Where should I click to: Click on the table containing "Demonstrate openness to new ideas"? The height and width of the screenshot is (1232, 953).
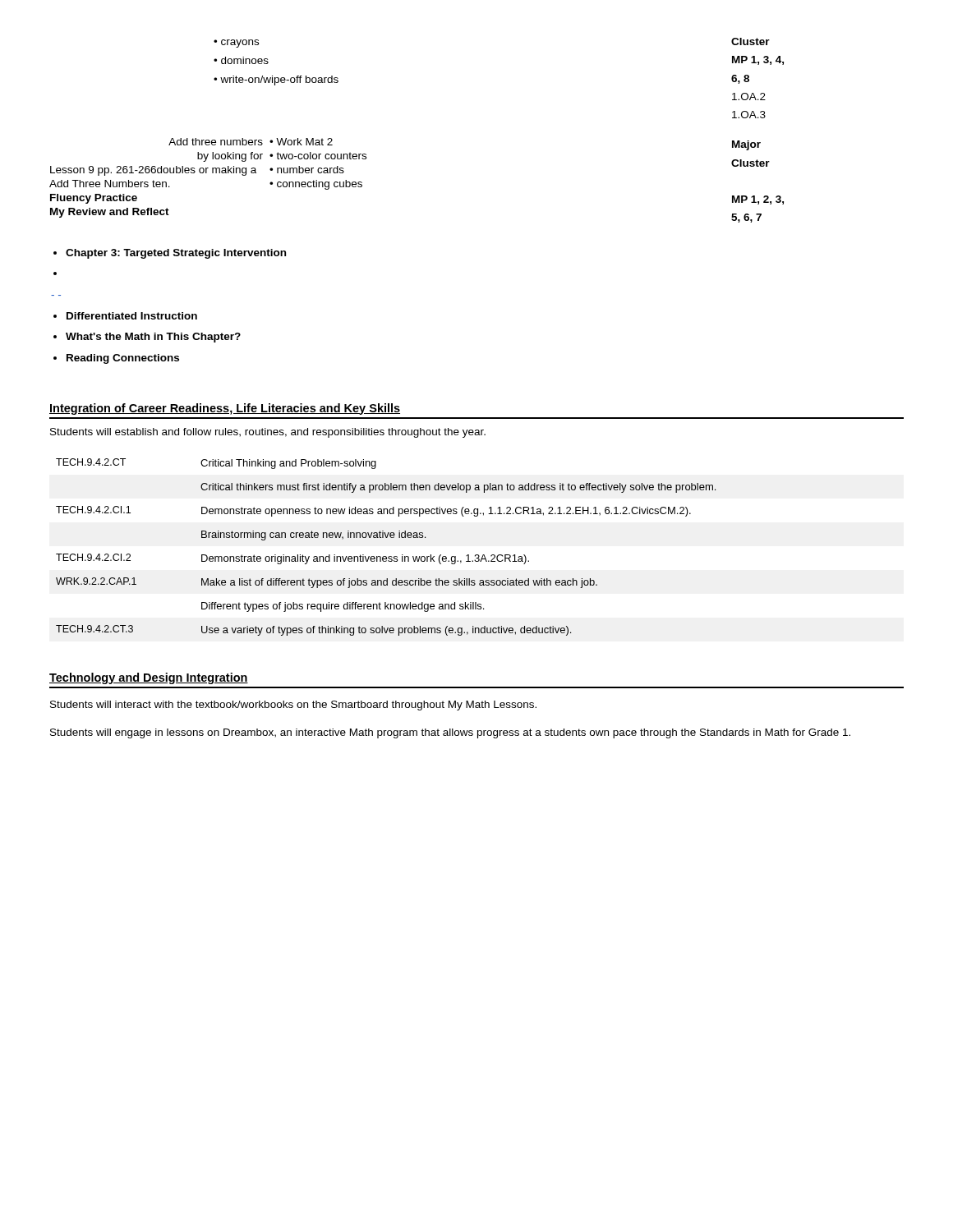point(476,546)
